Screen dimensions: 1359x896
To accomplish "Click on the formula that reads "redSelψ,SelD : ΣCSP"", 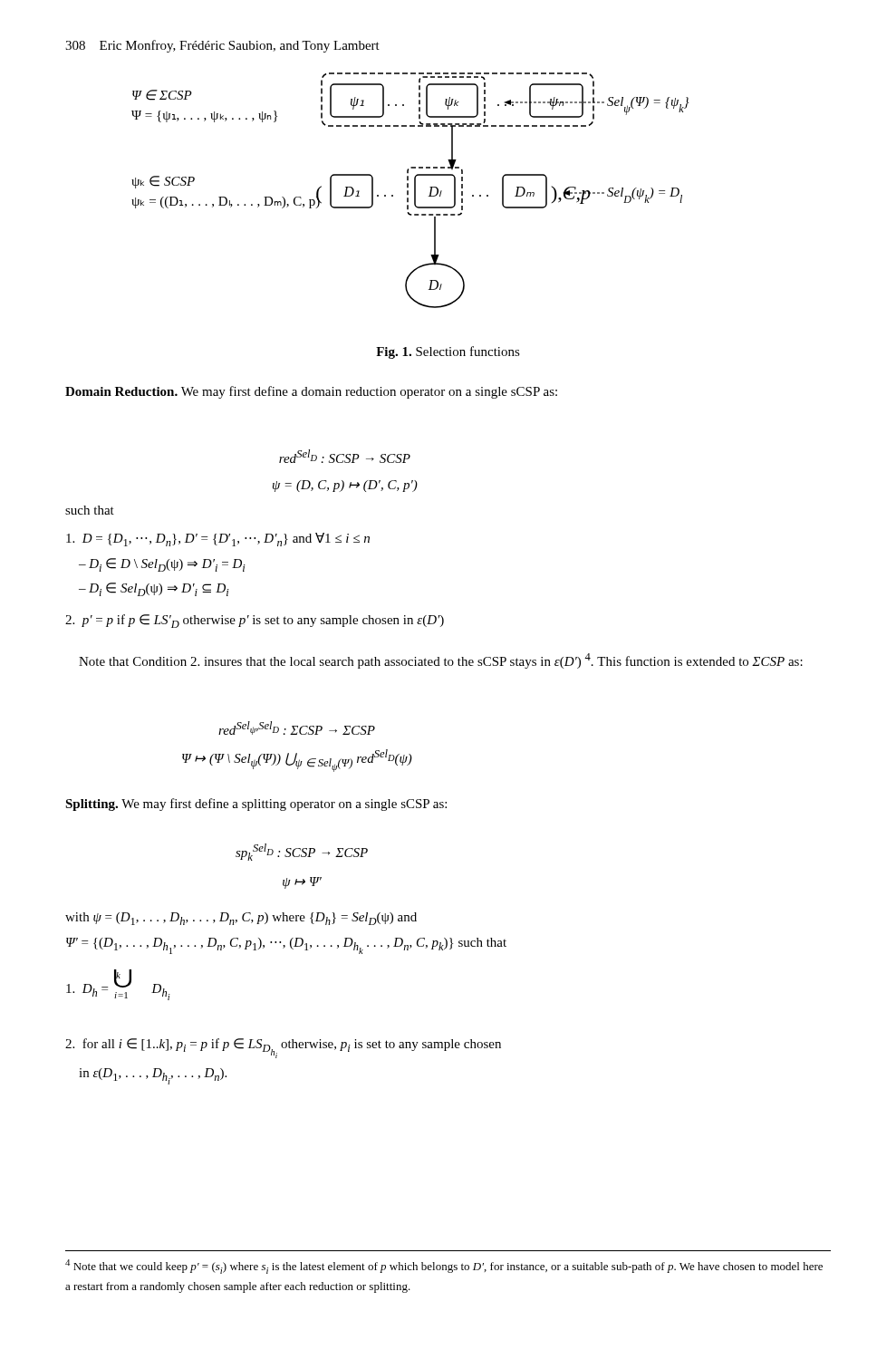I will tap(297, 745).
